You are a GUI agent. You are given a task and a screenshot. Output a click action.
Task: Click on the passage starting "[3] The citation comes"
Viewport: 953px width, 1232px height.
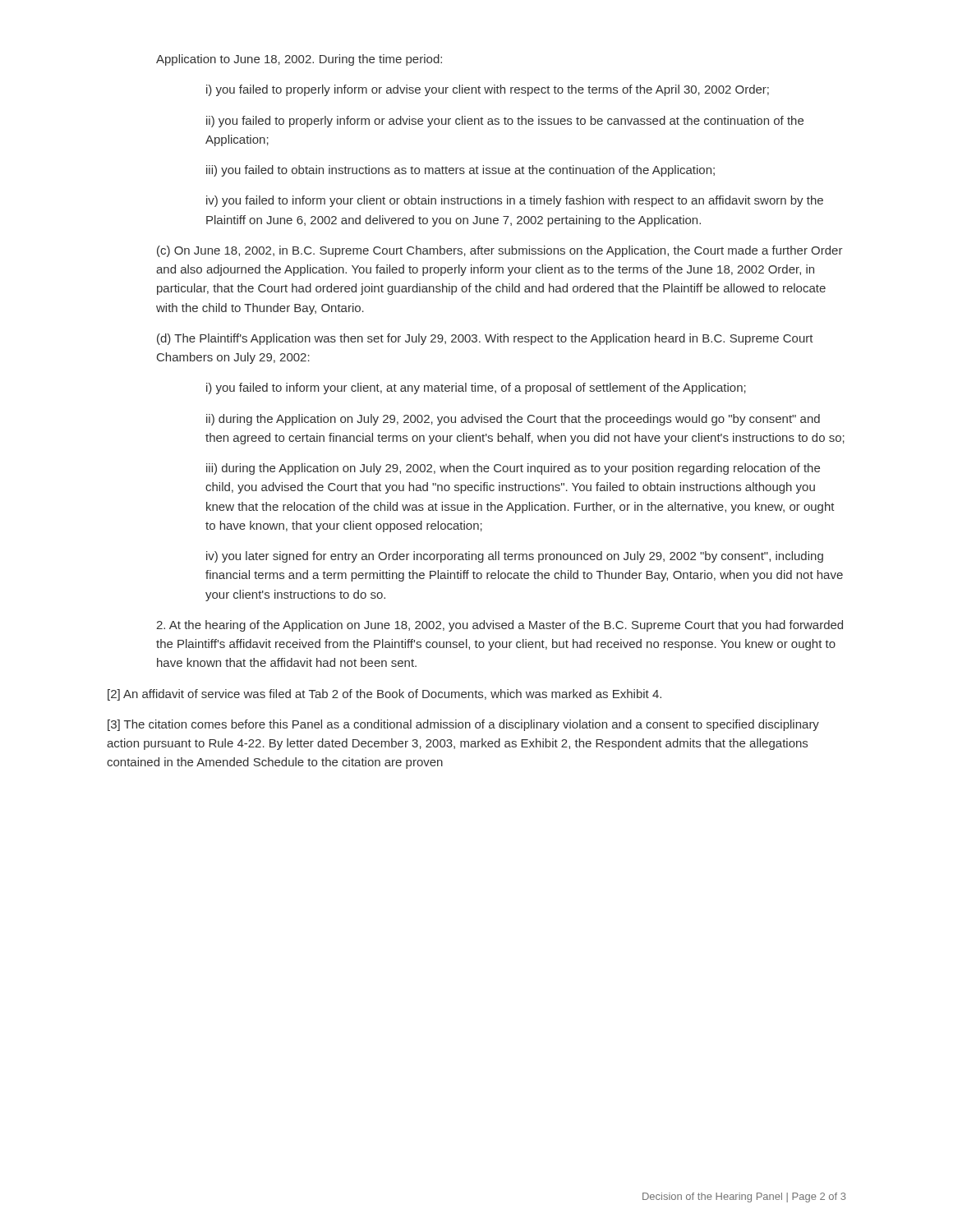click(x=463, y=743)
